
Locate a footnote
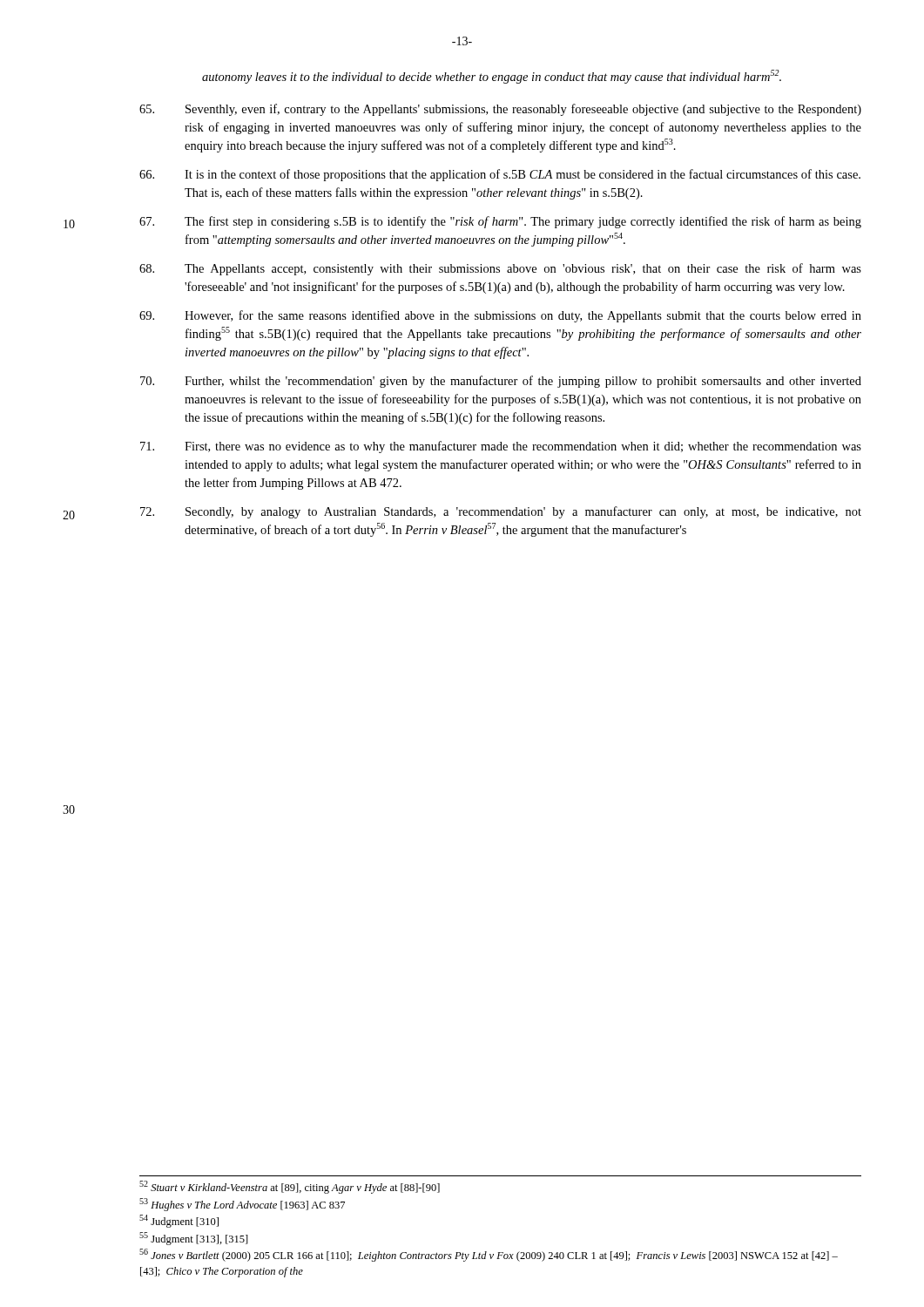pos(500,1229)
